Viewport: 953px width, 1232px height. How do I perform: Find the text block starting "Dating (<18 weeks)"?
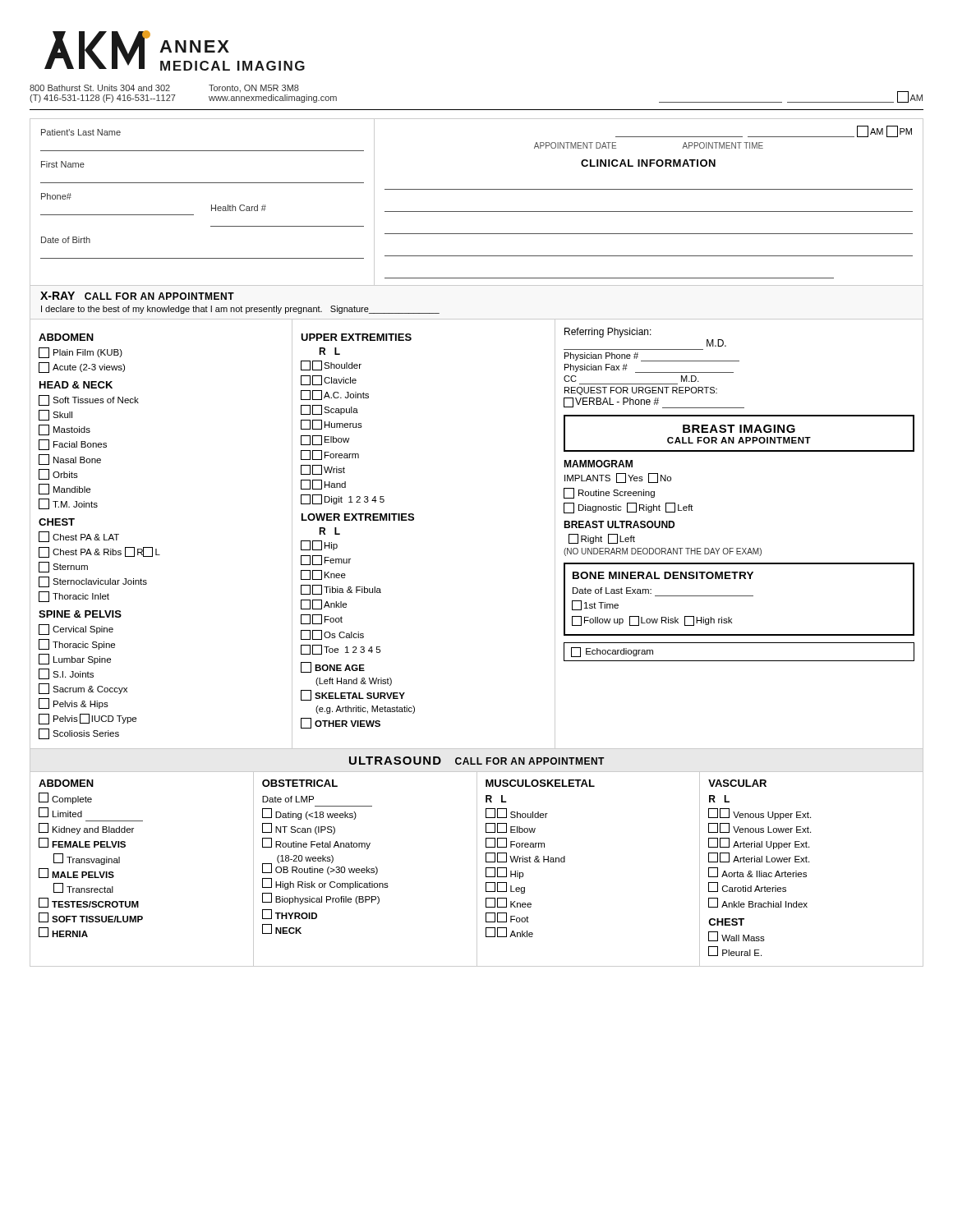309,814
